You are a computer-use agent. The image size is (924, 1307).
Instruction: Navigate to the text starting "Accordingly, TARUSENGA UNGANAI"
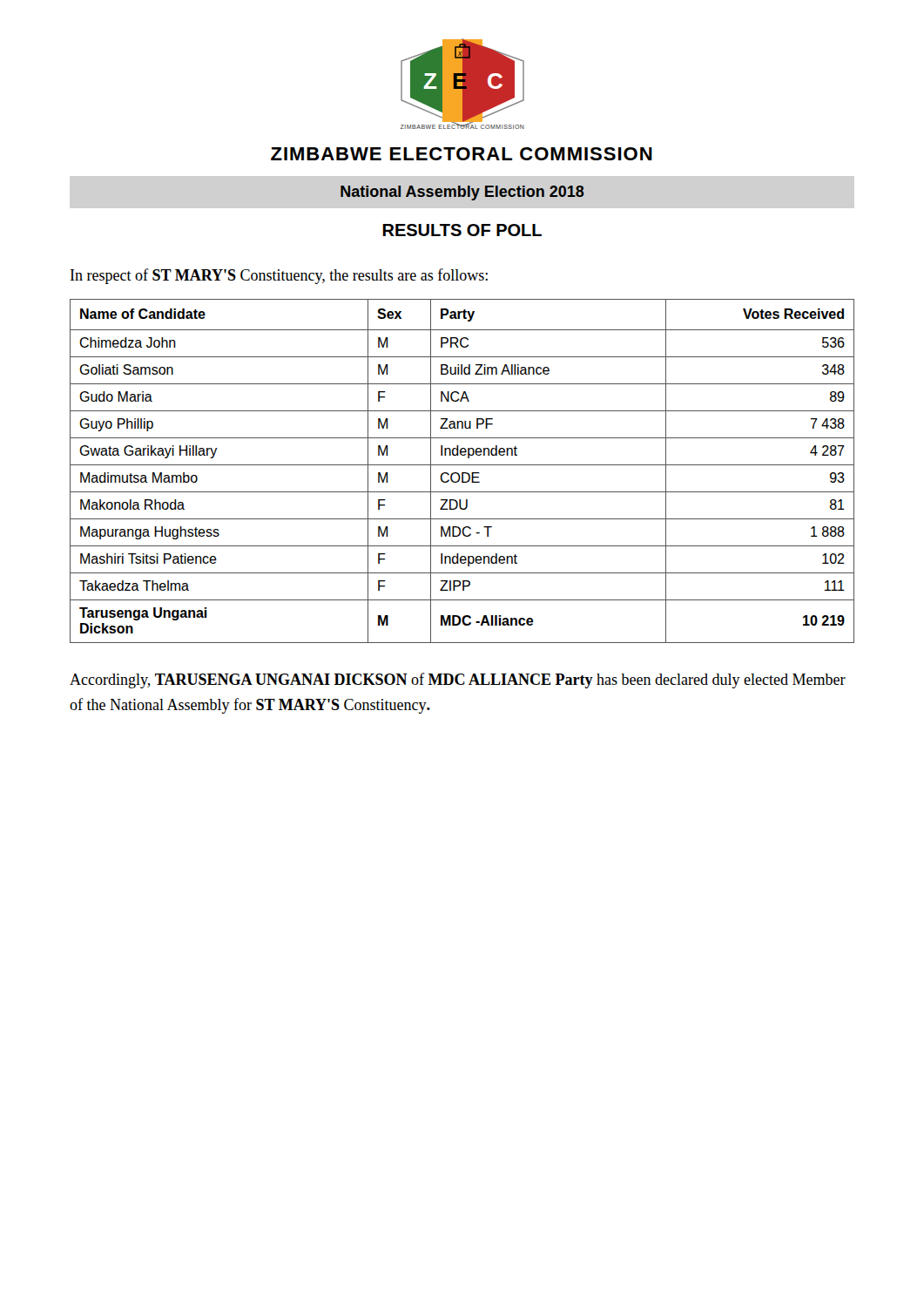(457, 692)
